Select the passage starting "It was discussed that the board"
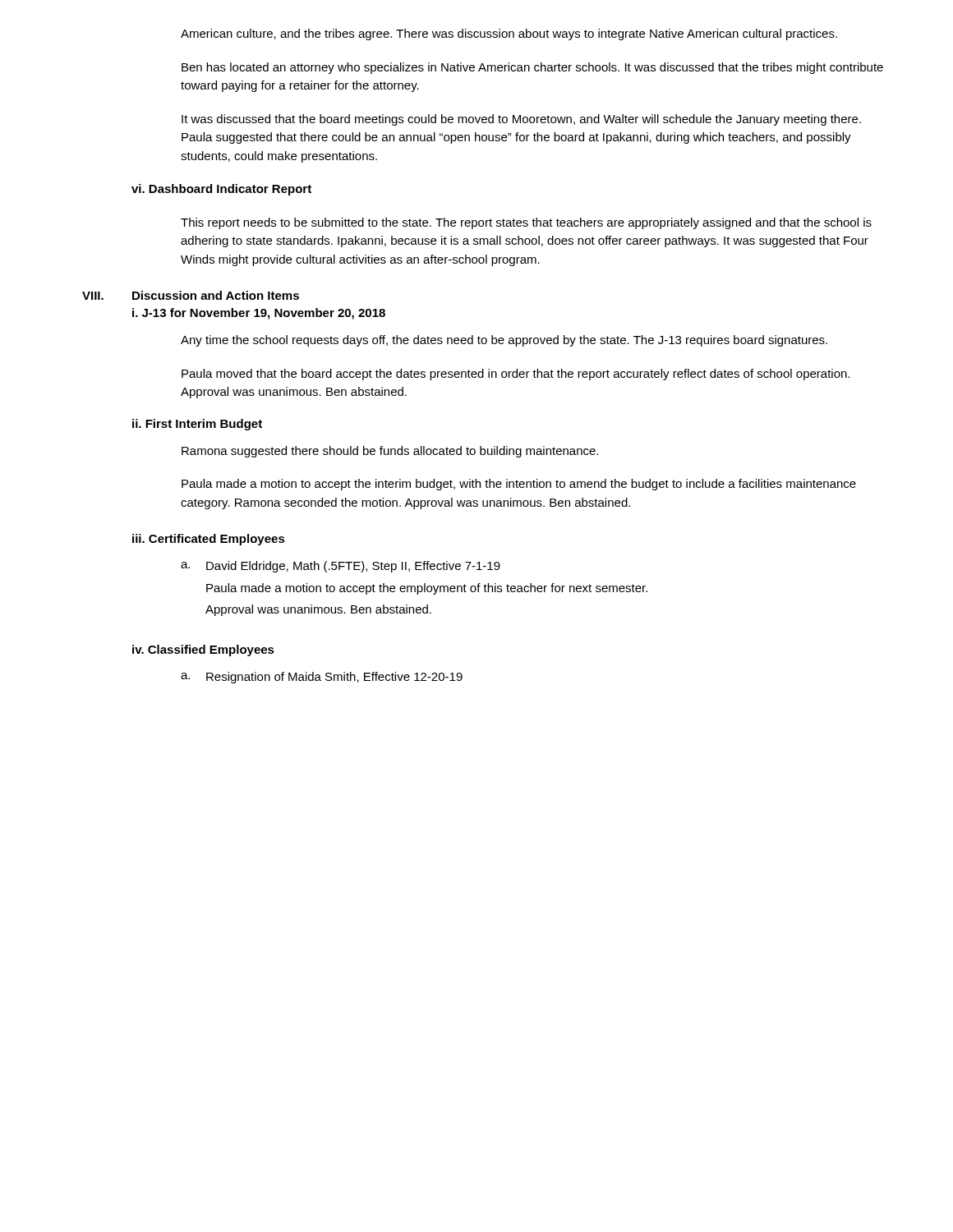 (534, 137)
